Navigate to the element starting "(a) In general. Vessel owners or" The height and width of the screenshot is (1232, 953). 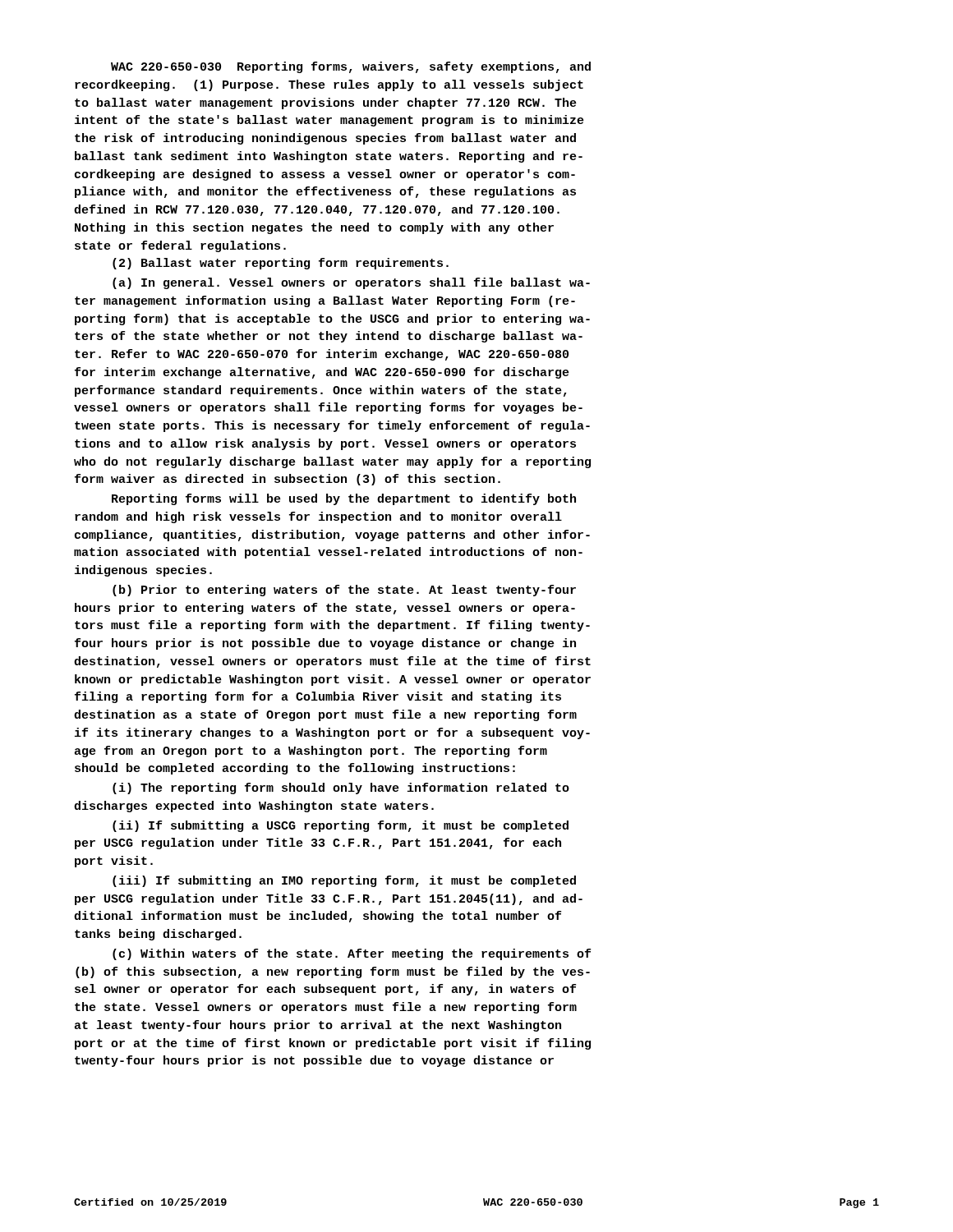click(333, 382)
